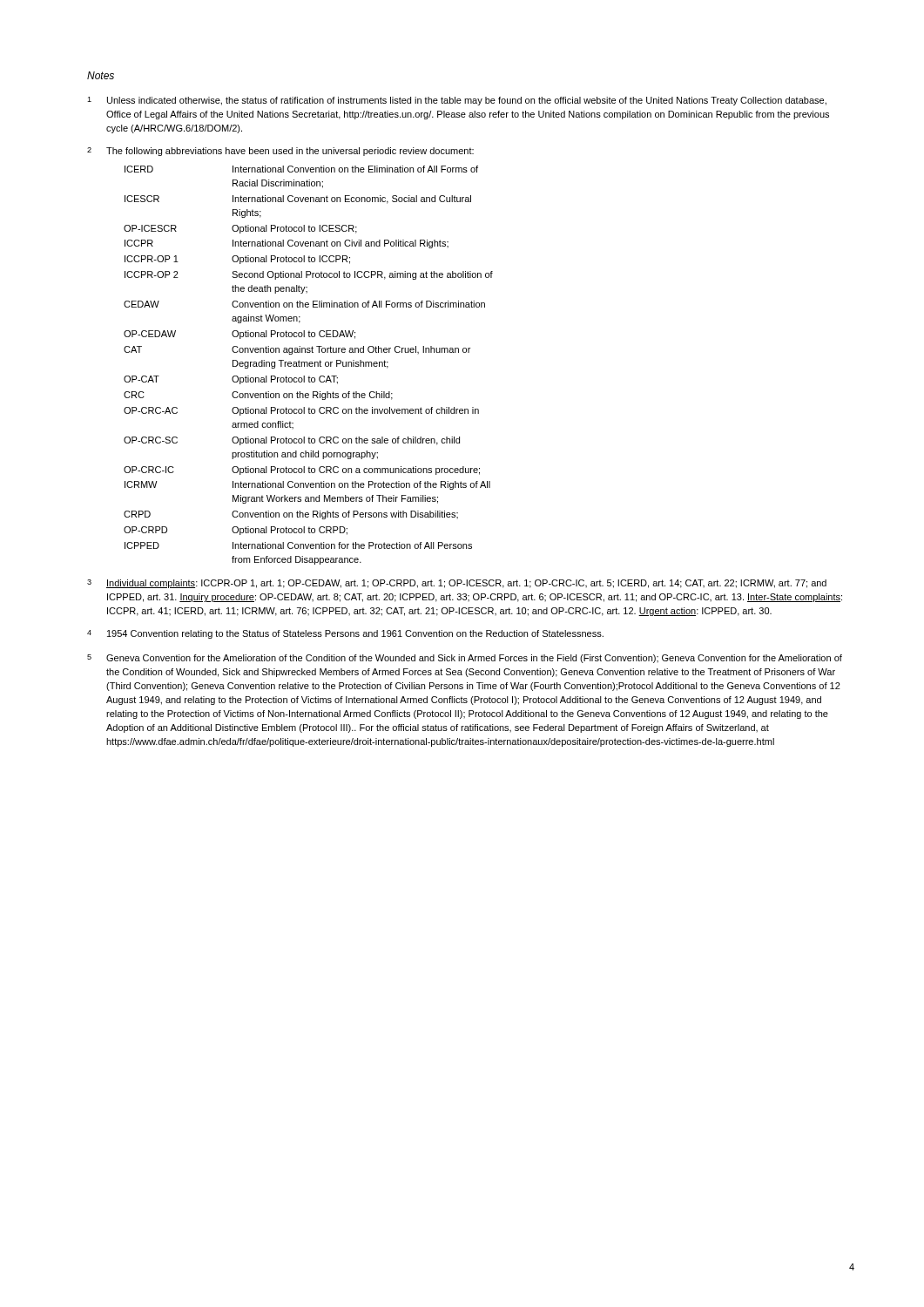Select the region starting "5 Geneva Convention for the"
This screenshot has height=1307, width=924.
coord(470,701)
